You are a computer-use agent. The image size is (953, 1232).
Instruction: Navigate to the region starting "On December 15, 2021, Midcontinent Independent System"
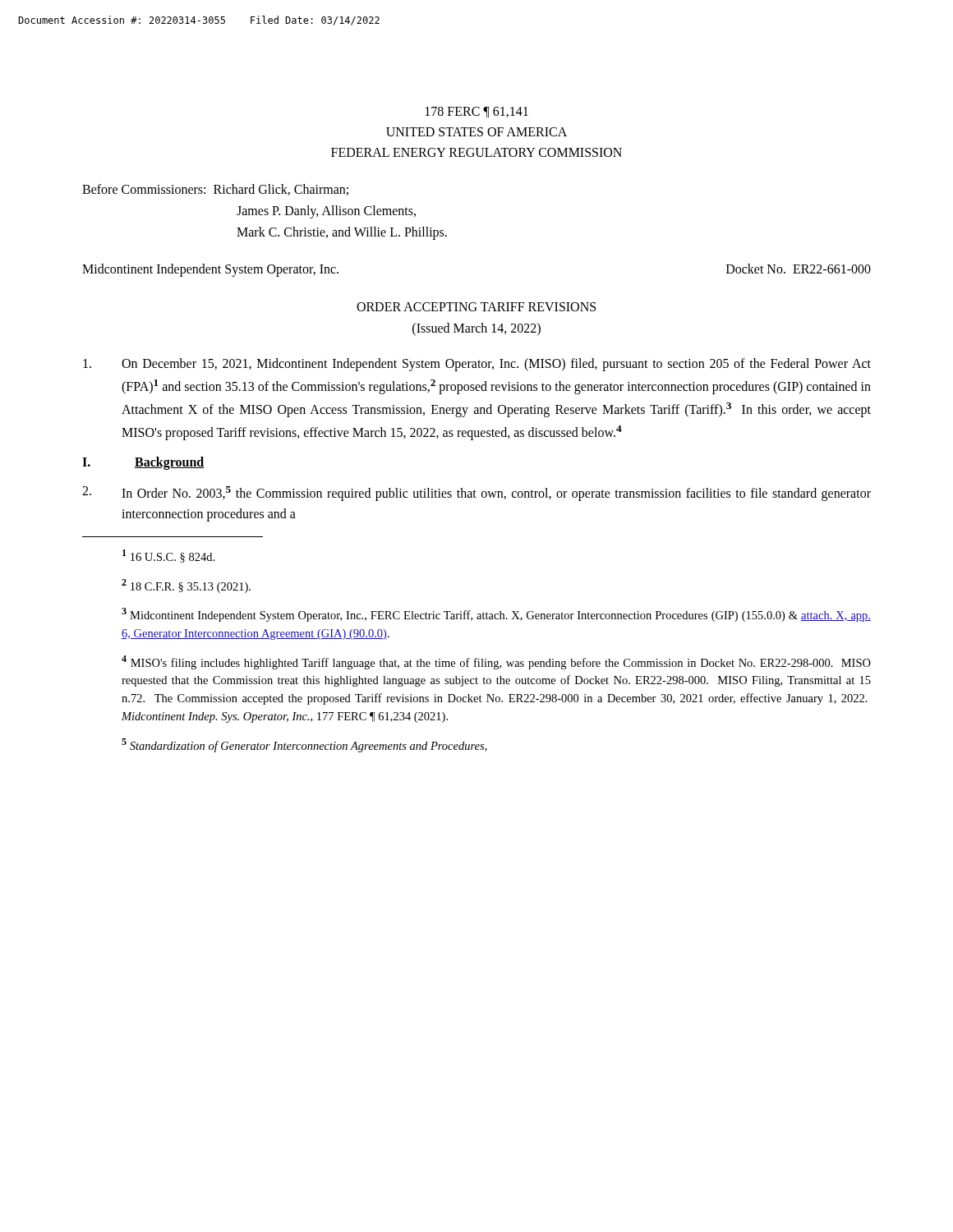476,399
